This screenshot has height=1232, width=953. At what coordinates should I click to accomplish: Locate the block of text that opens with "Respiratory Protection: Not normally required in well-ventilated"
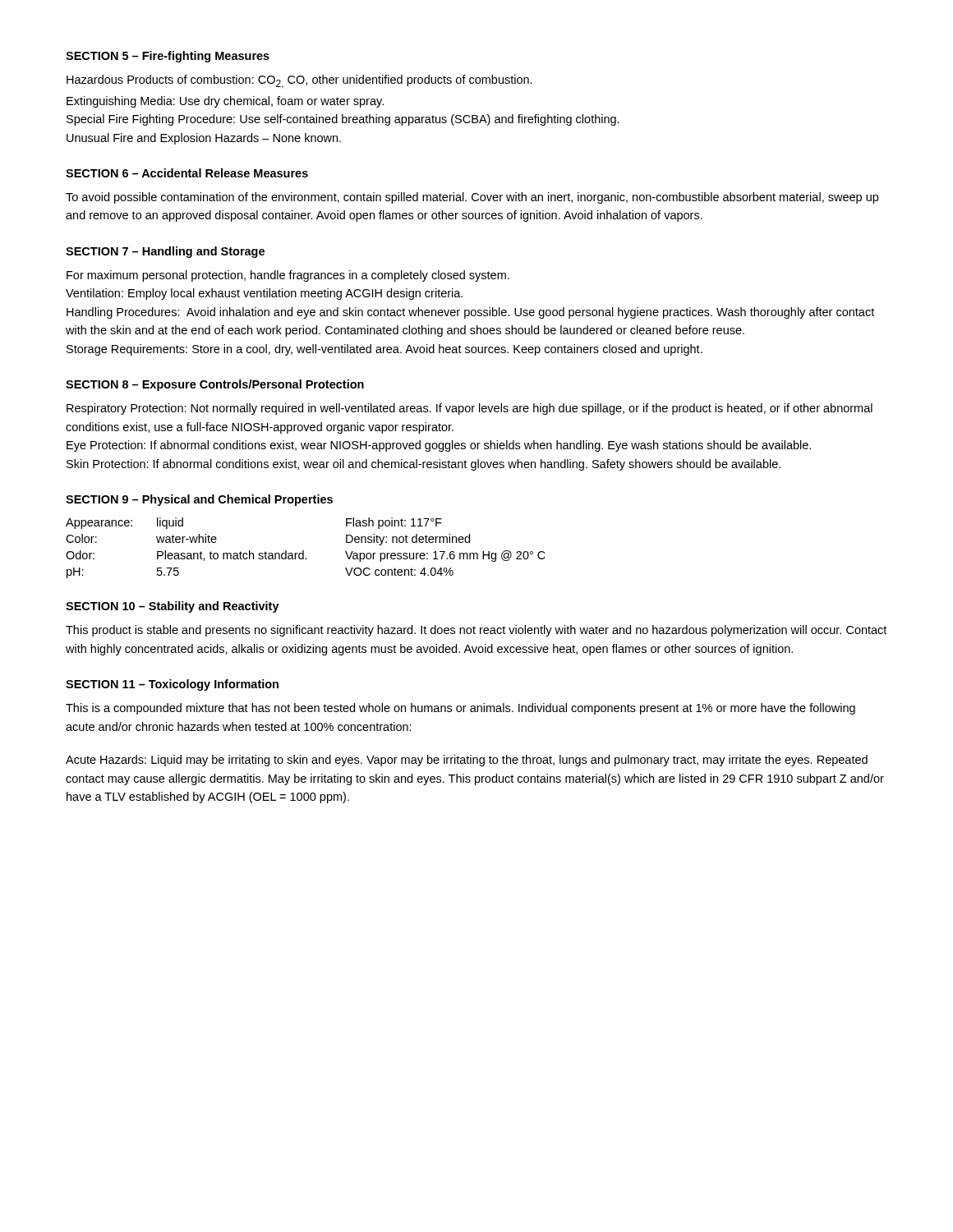click(469, 436)
